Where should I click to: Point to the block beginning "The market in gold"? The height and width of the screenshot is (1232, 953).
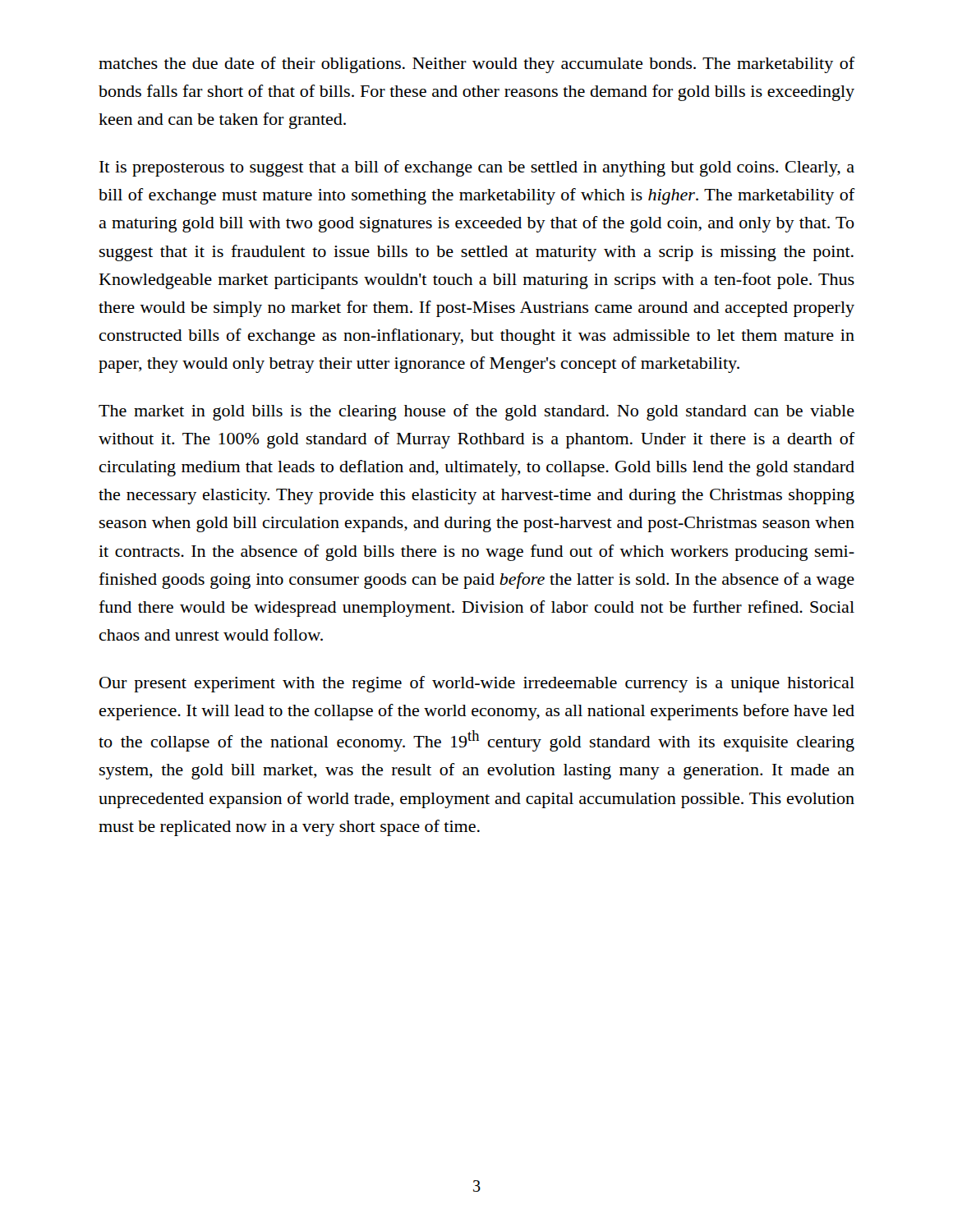click(x=476, y=522)
